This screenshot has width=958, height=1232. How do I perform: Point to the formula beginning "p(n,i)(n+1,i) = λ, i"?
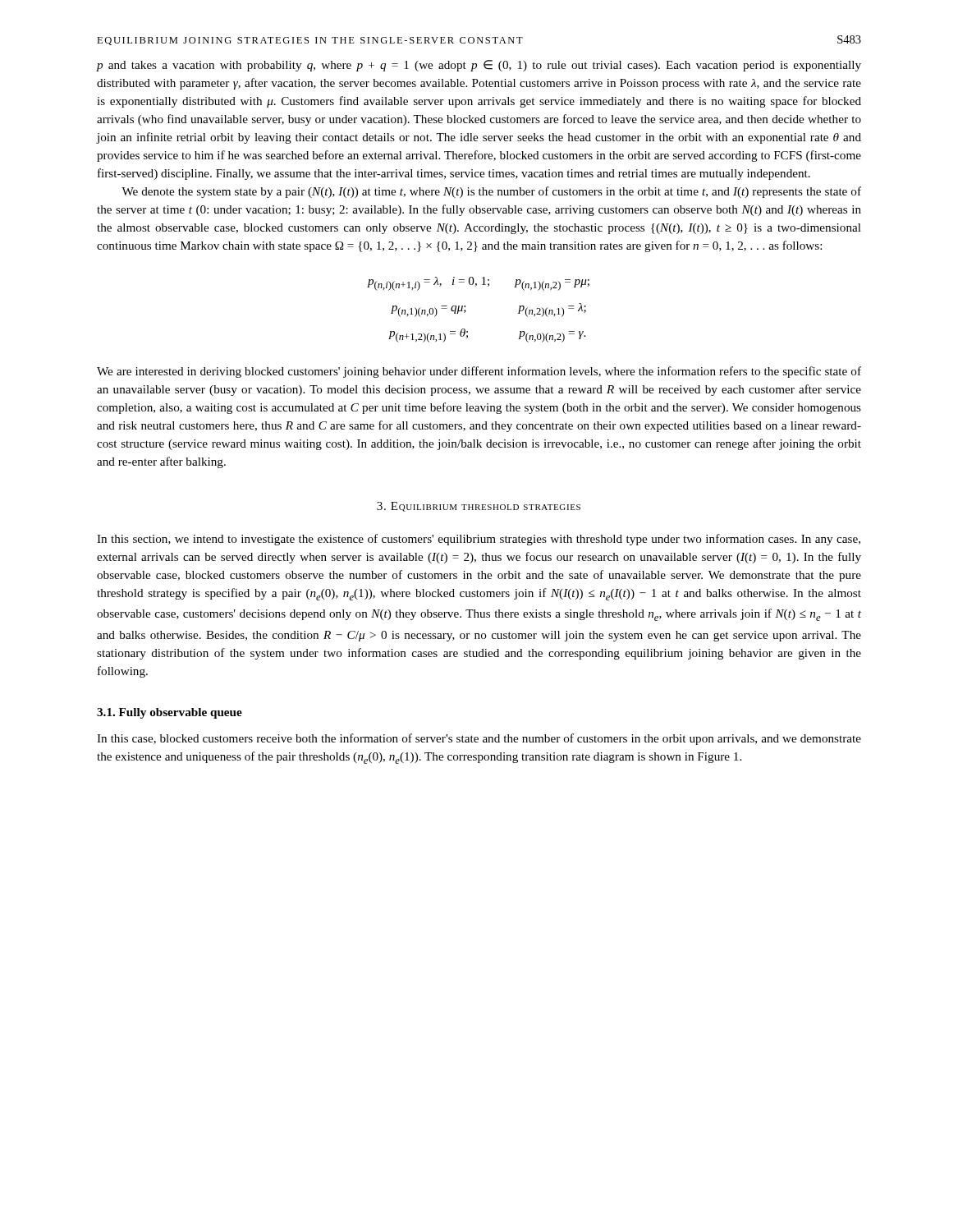point(479,284)
